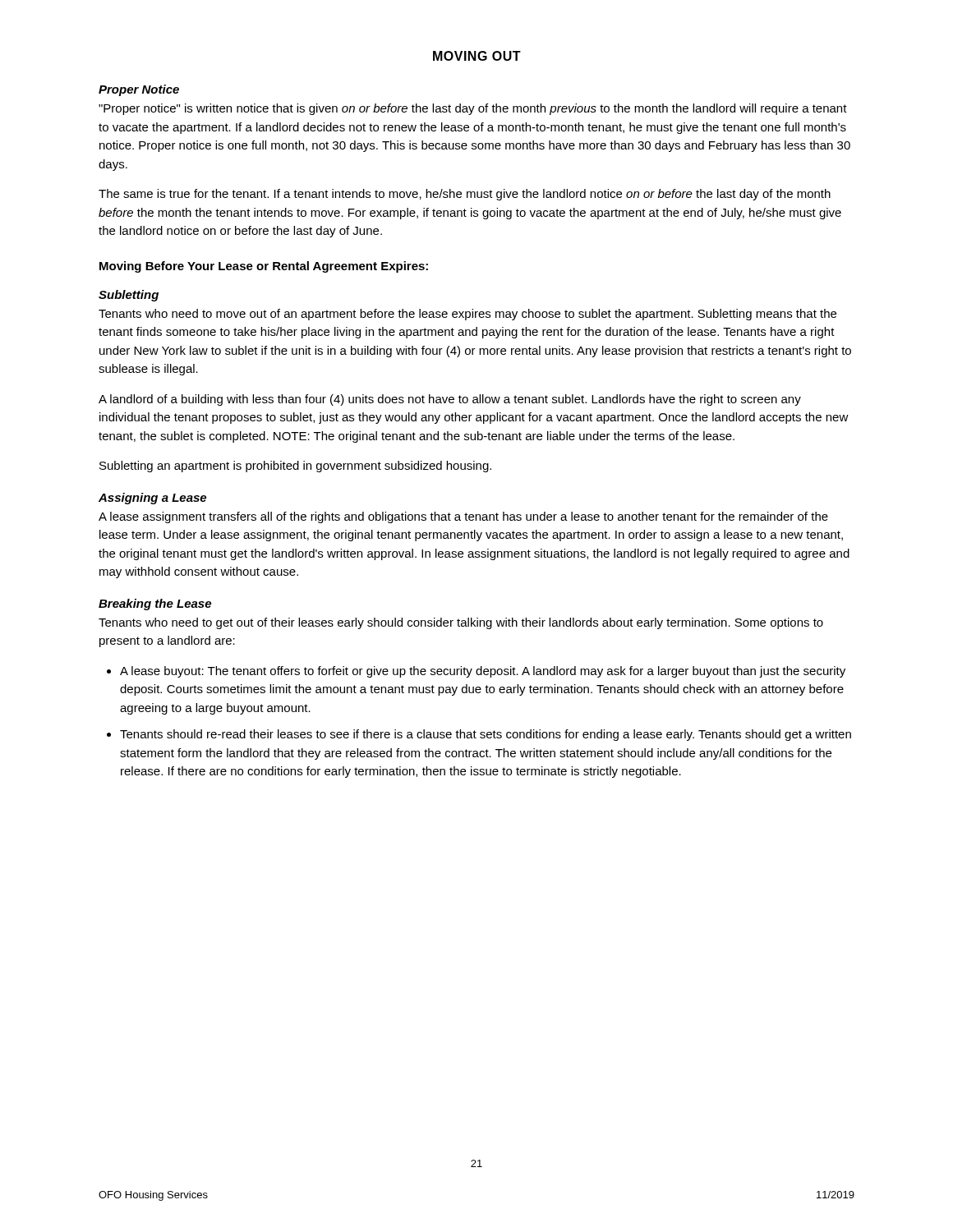This screenshot has height=1232, width=953.
Task: Point to "Assigning a Lease"
Action: click(153, 497)
